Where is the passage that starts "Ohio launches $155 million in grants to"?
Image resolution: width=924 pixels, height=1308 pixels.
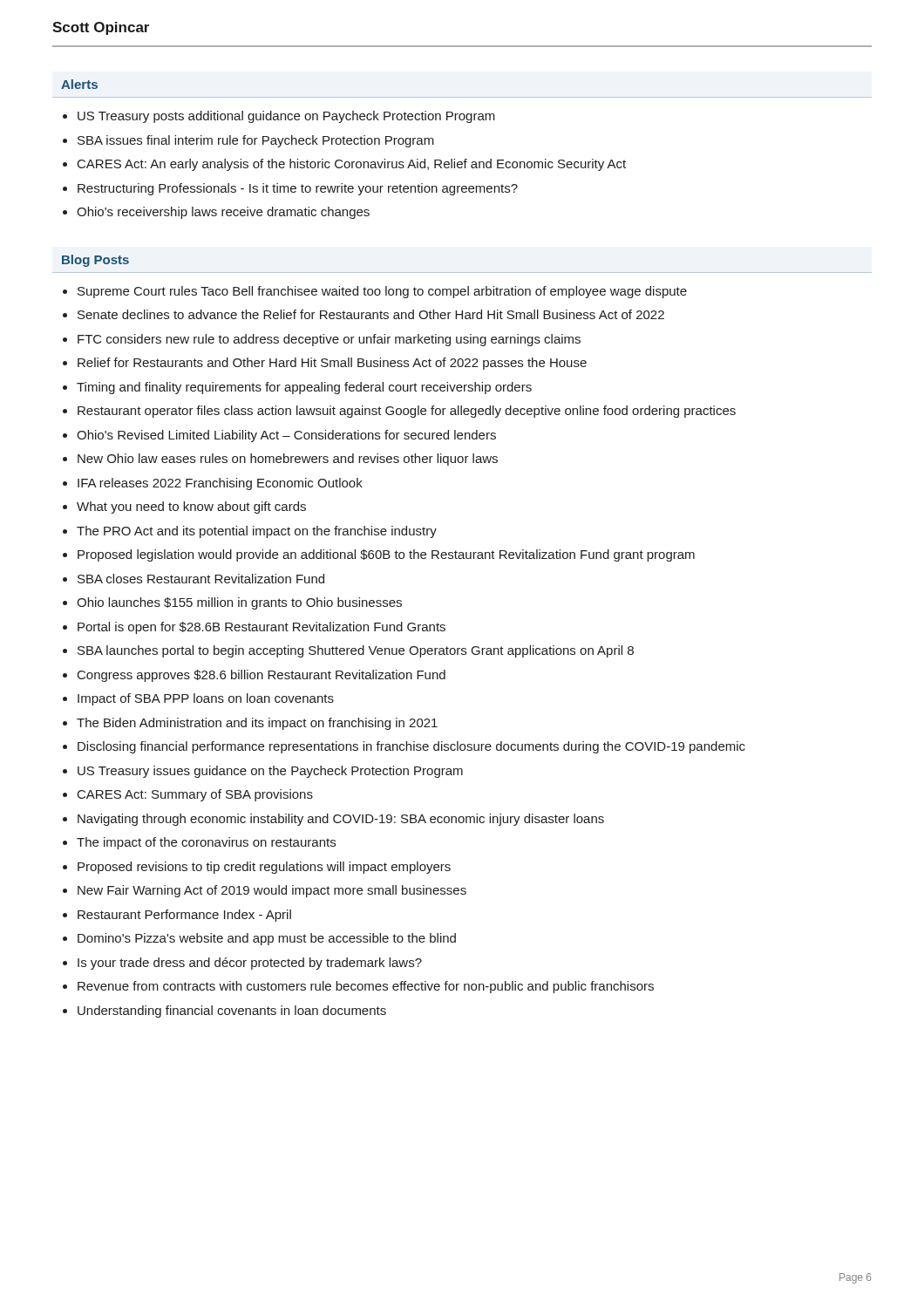pos(240,602)
